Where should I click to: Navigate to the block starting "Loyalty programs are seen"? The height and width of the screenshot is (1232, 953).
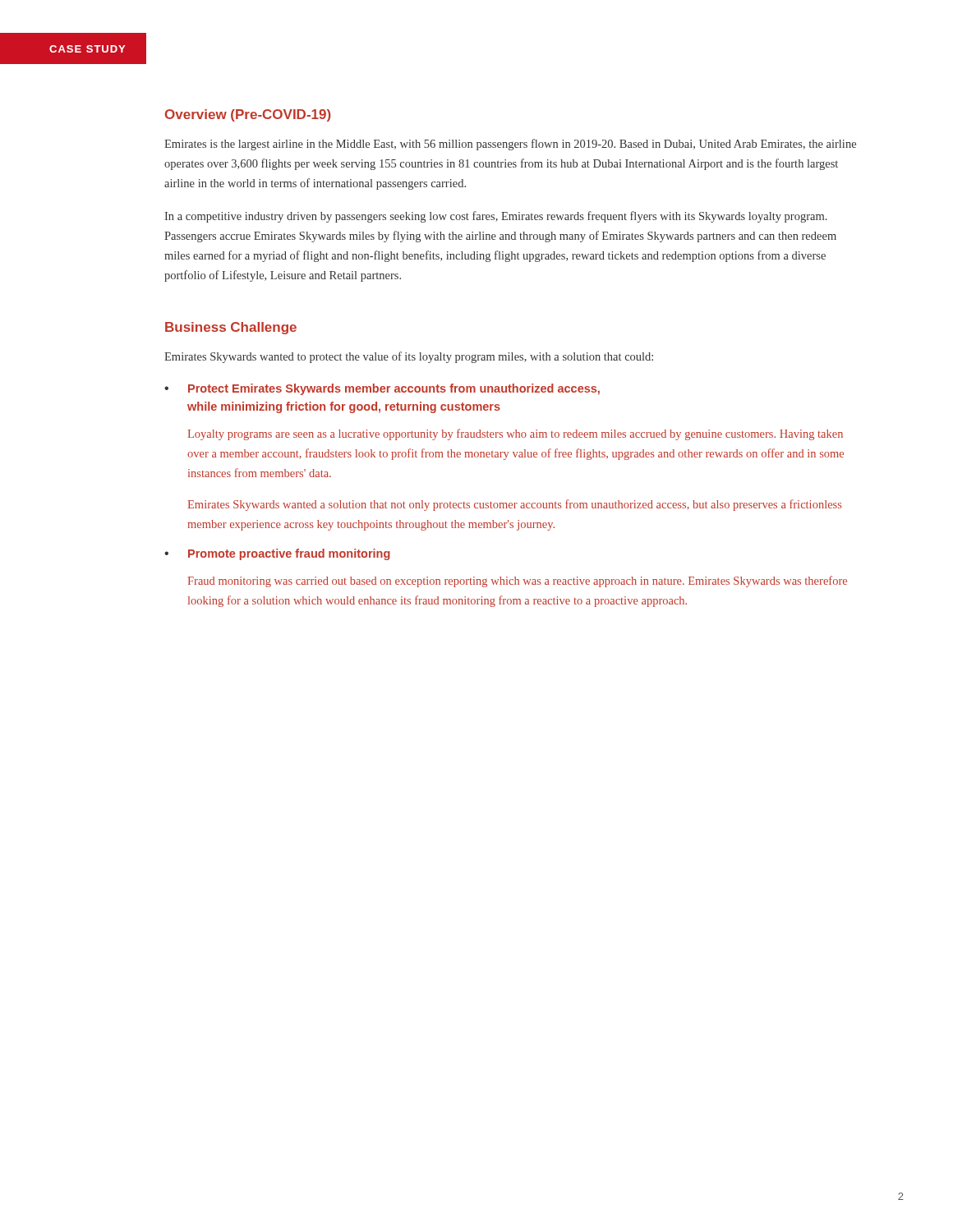[x=516, y=453]
